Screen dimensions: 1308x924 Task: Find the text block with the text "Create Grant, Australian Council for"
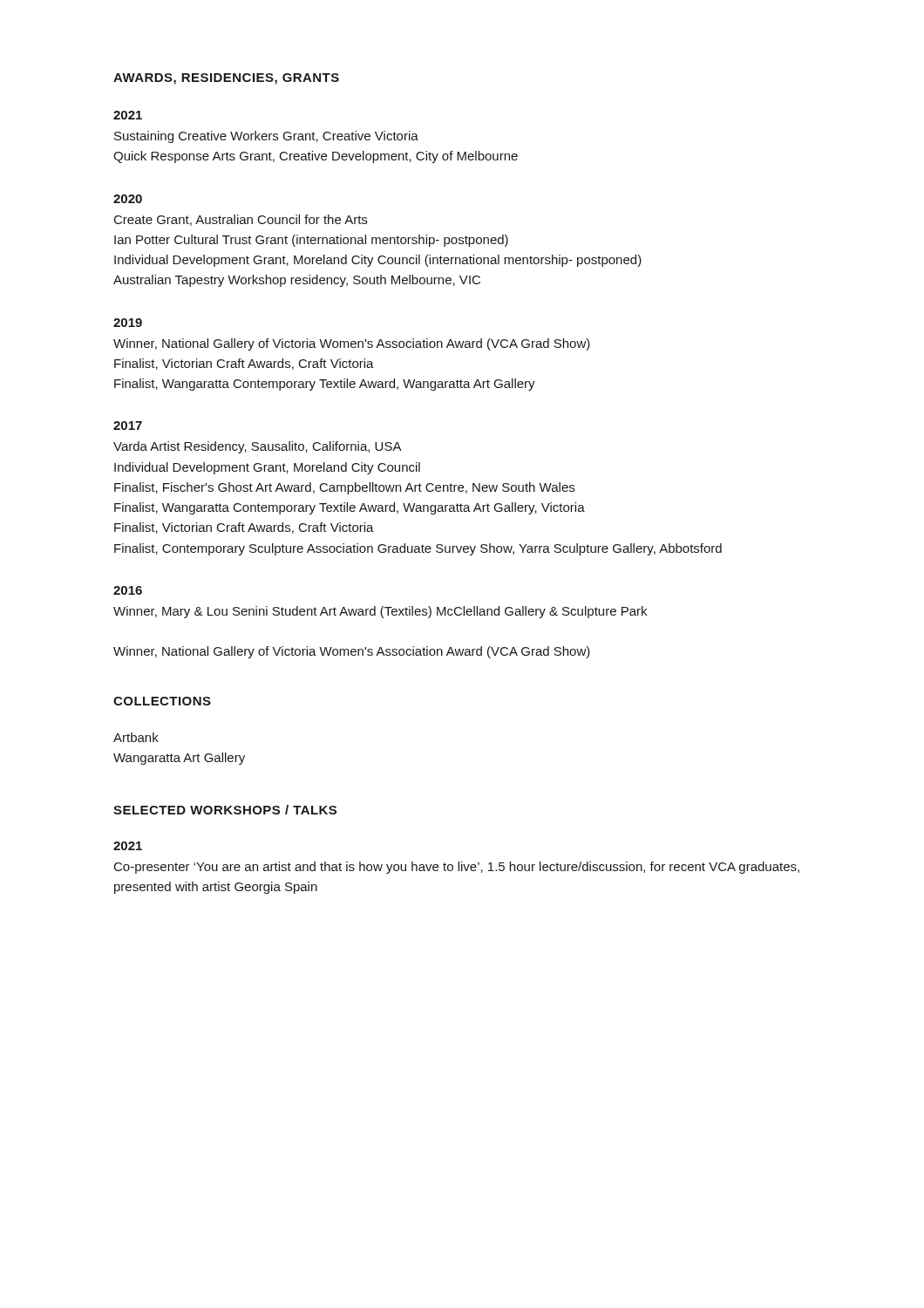tap(378, 249)
